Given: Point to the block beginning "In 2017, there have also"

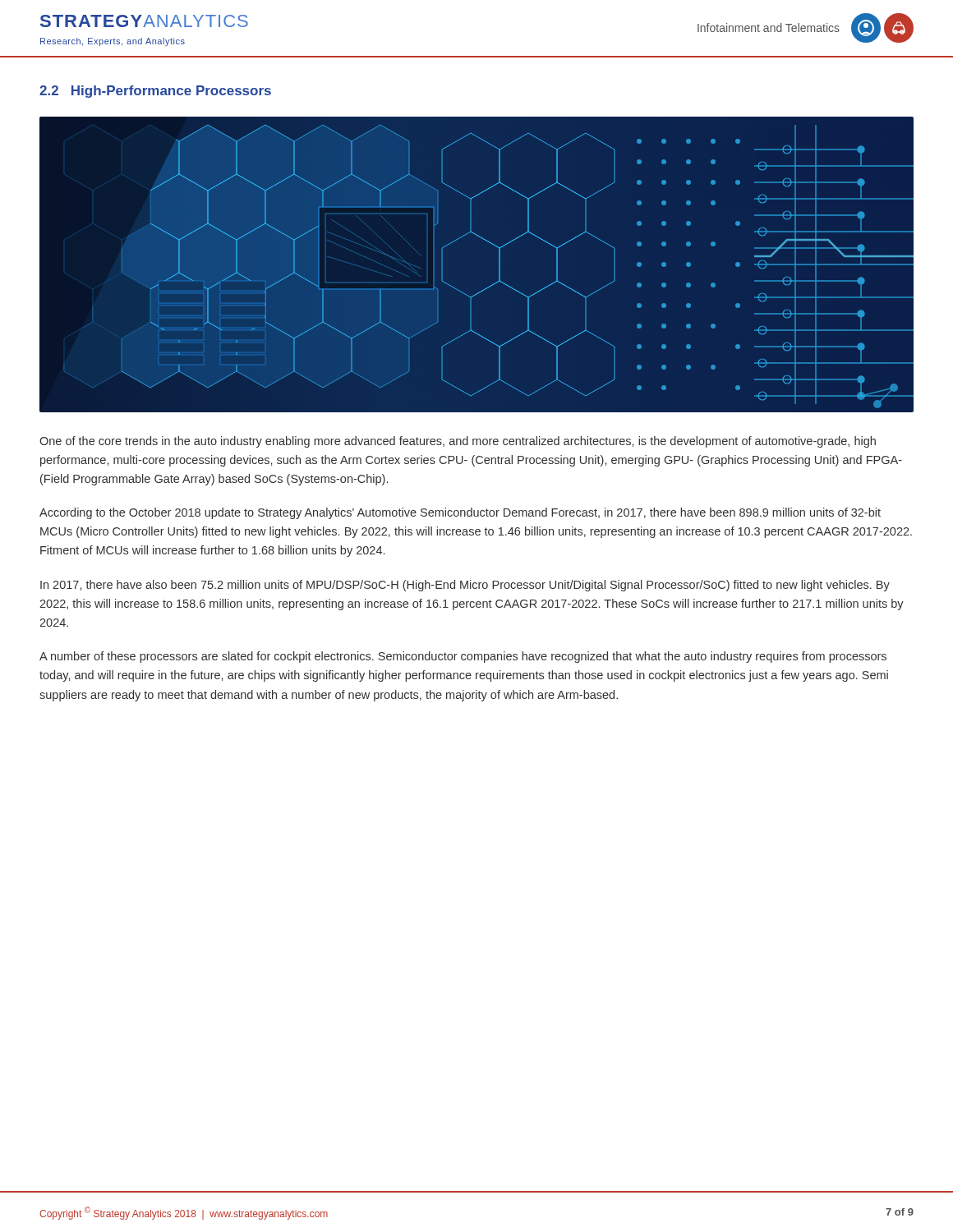Looking at the screenshot, I should point(471,604).
